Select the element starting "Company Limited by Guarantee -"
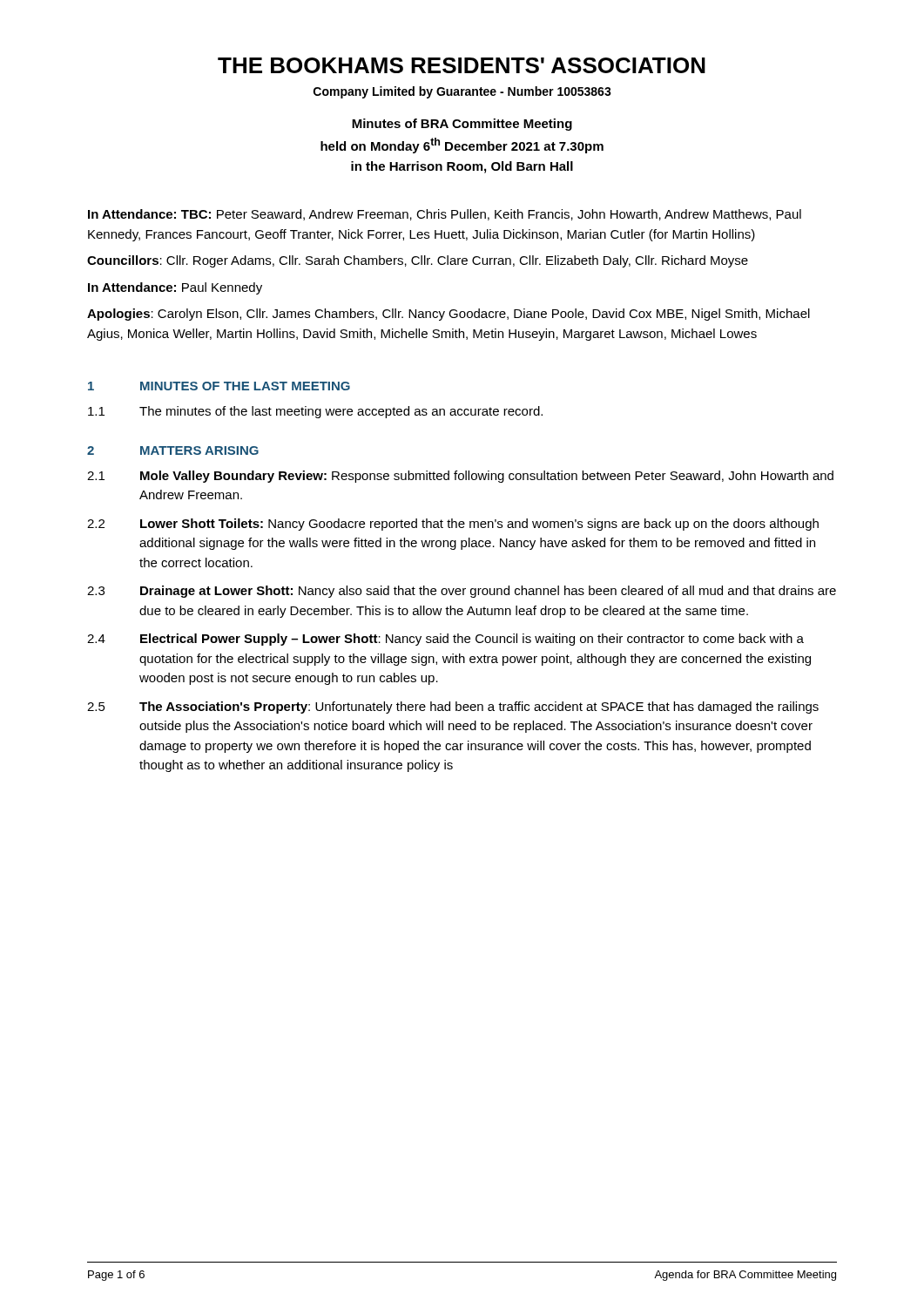 coord(462,91)
